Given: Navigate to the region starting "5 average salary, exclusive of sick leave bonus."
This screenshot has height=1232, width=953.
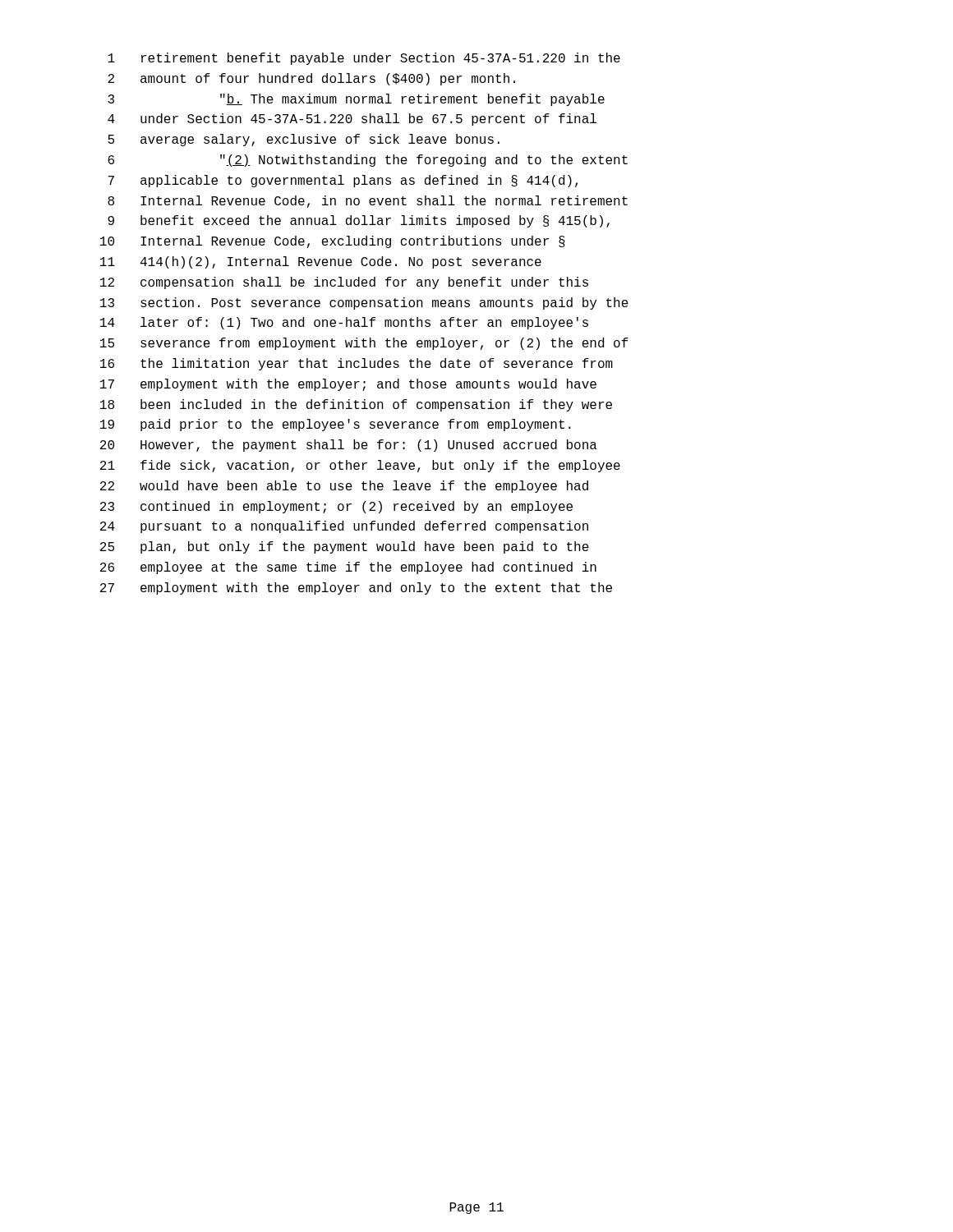Looking at the screenshot, I should pos(476,141).
